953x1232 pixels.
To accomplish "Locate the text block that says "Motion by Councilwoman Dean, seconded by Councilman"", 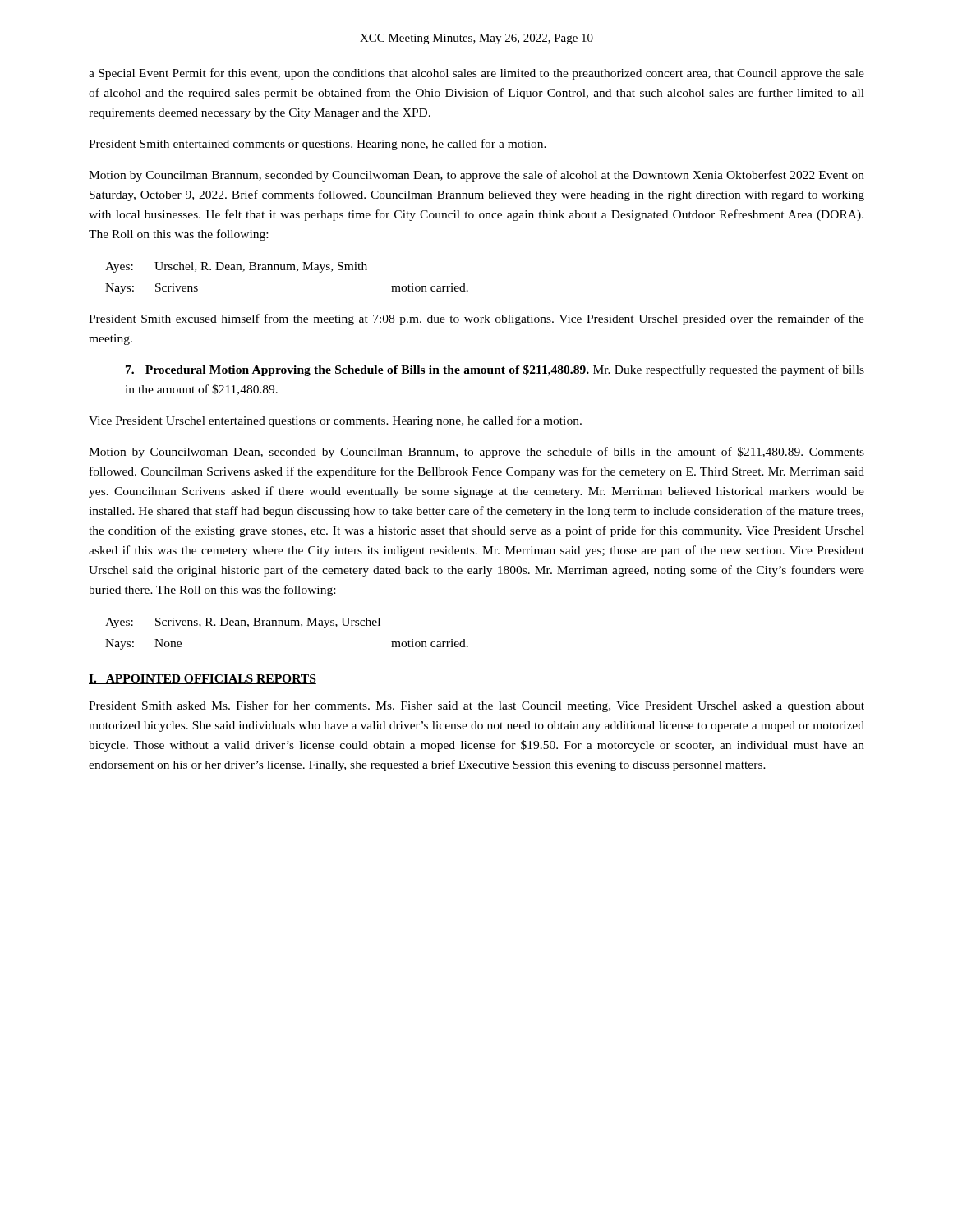I will (476, 520).
